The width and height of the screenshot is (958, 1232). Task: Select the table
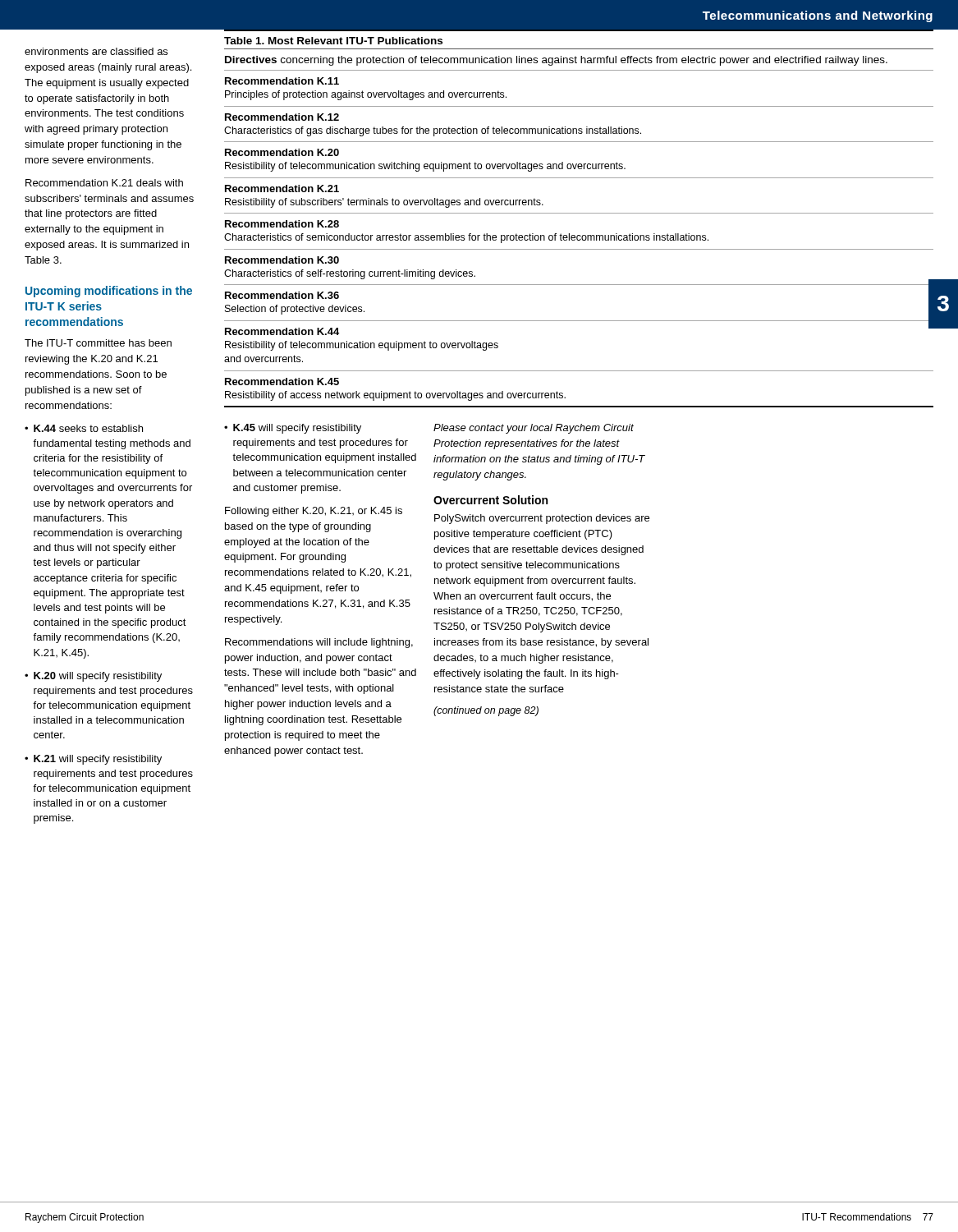coord(579,218)
